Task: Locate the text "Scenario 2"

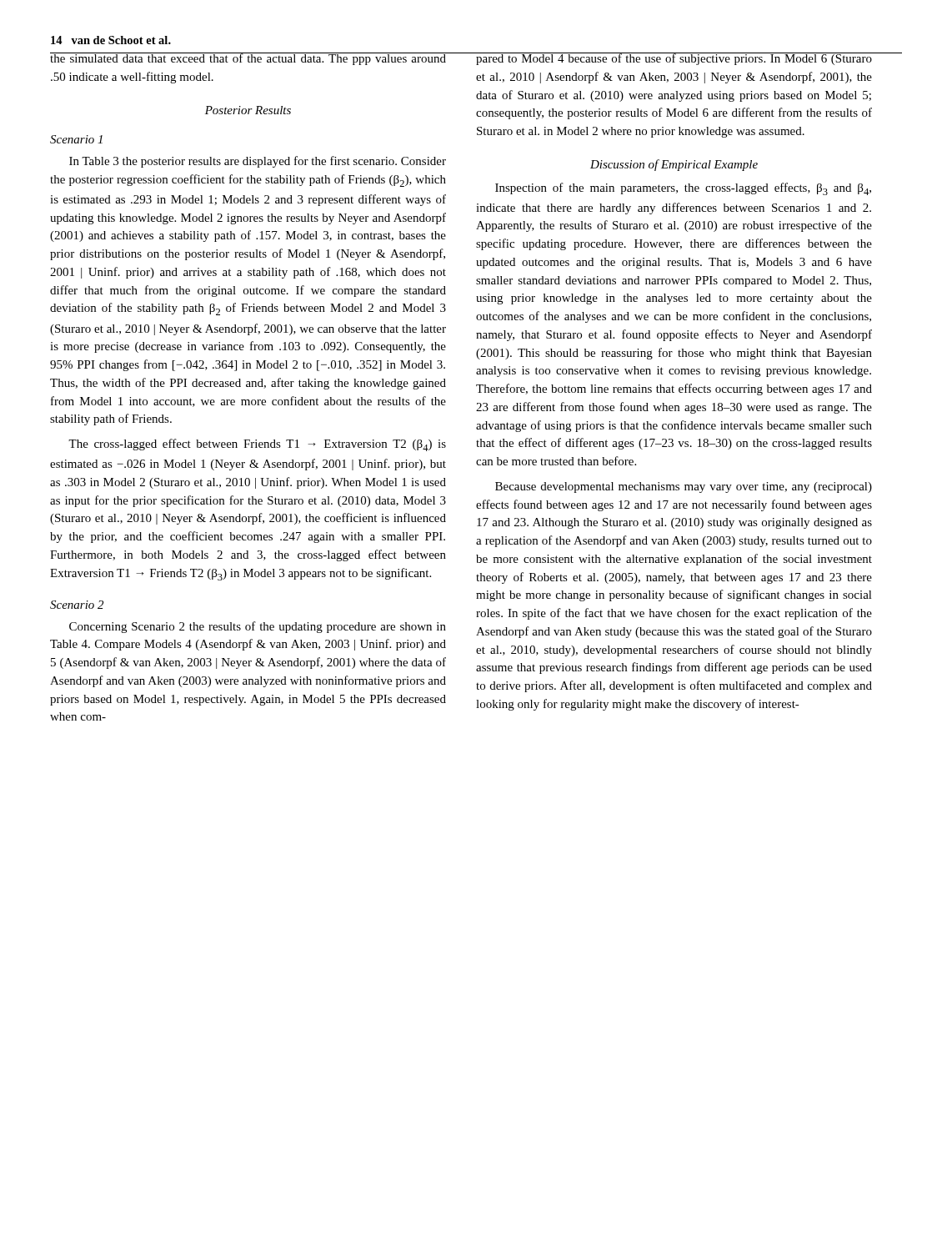Action: [77, 604]
